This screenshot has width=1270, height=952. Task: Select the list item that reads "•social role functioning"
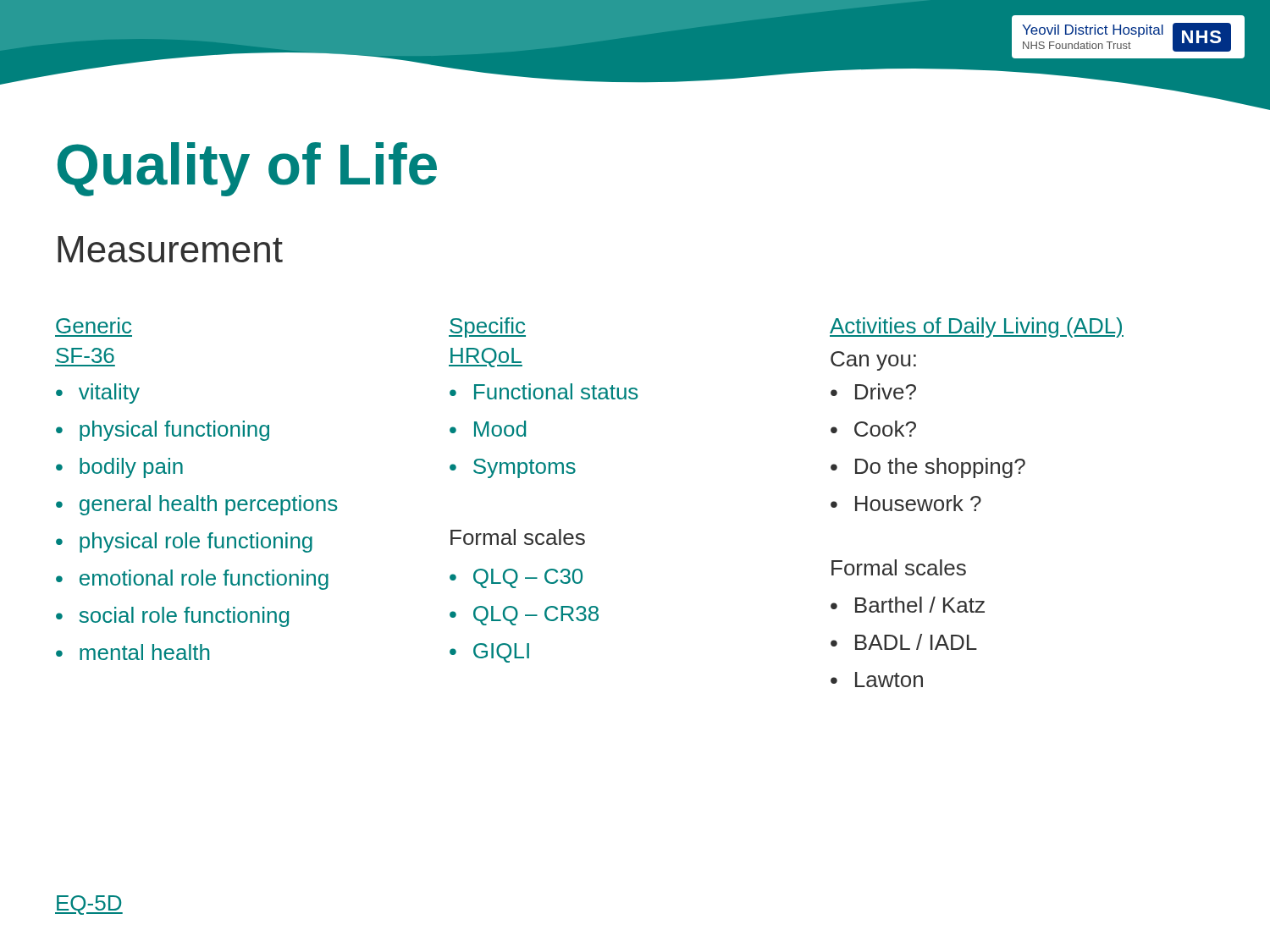(x=173, y=616)
